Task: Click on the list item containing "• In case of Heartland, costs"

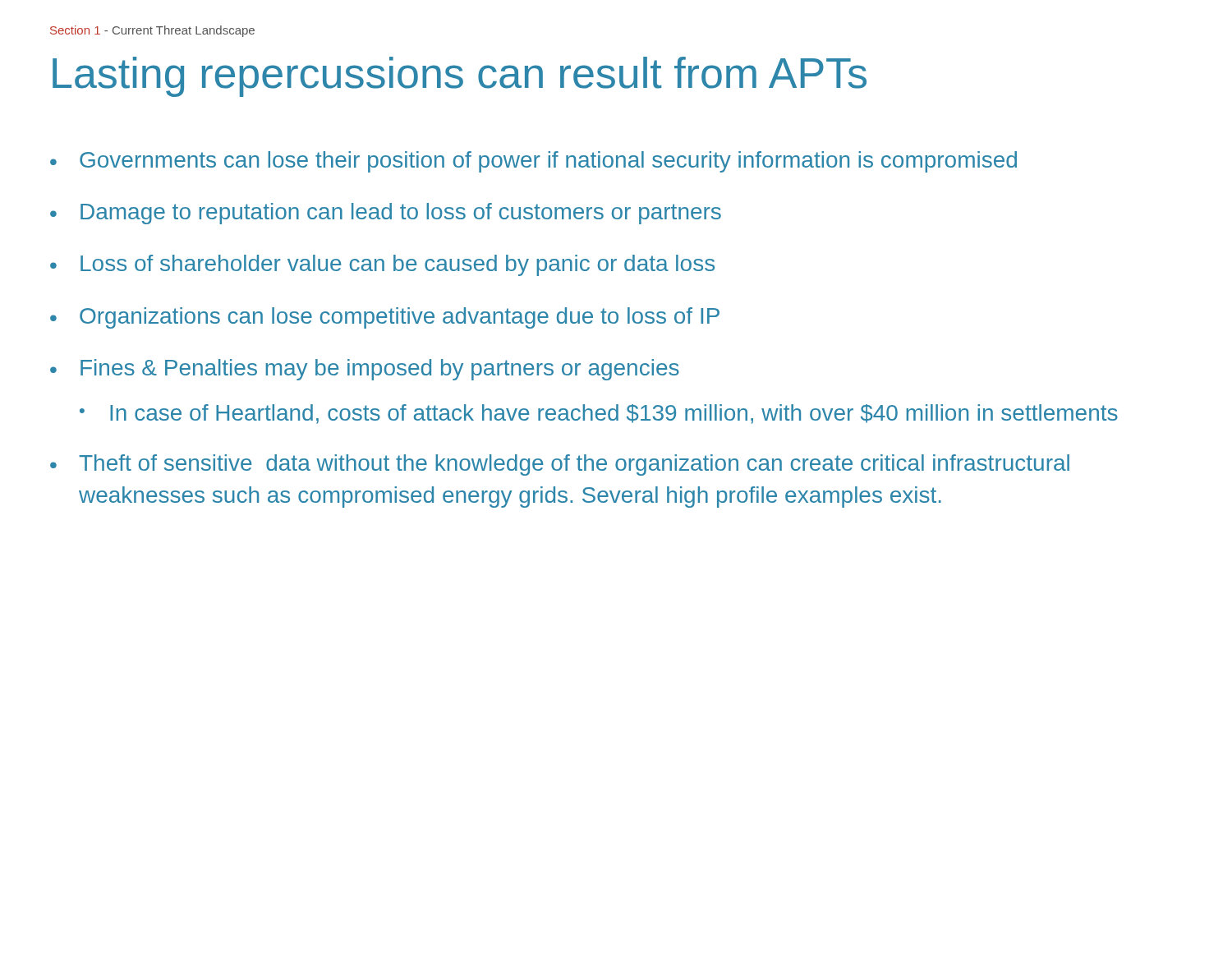Action: click(599, 413)
